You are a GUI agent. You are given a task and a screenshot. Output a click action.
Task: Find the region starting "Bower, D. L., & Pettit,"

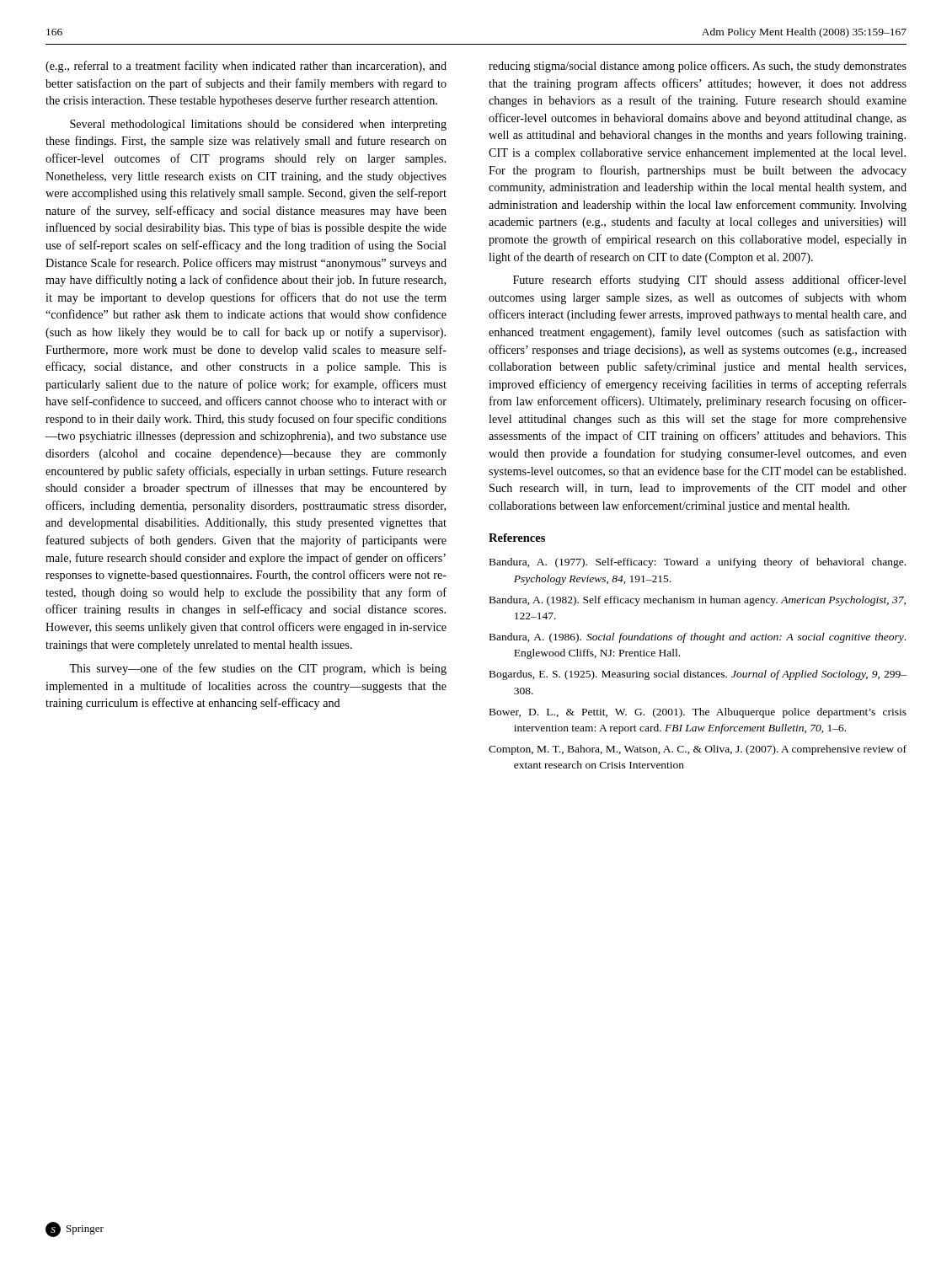tap(698, 719)
